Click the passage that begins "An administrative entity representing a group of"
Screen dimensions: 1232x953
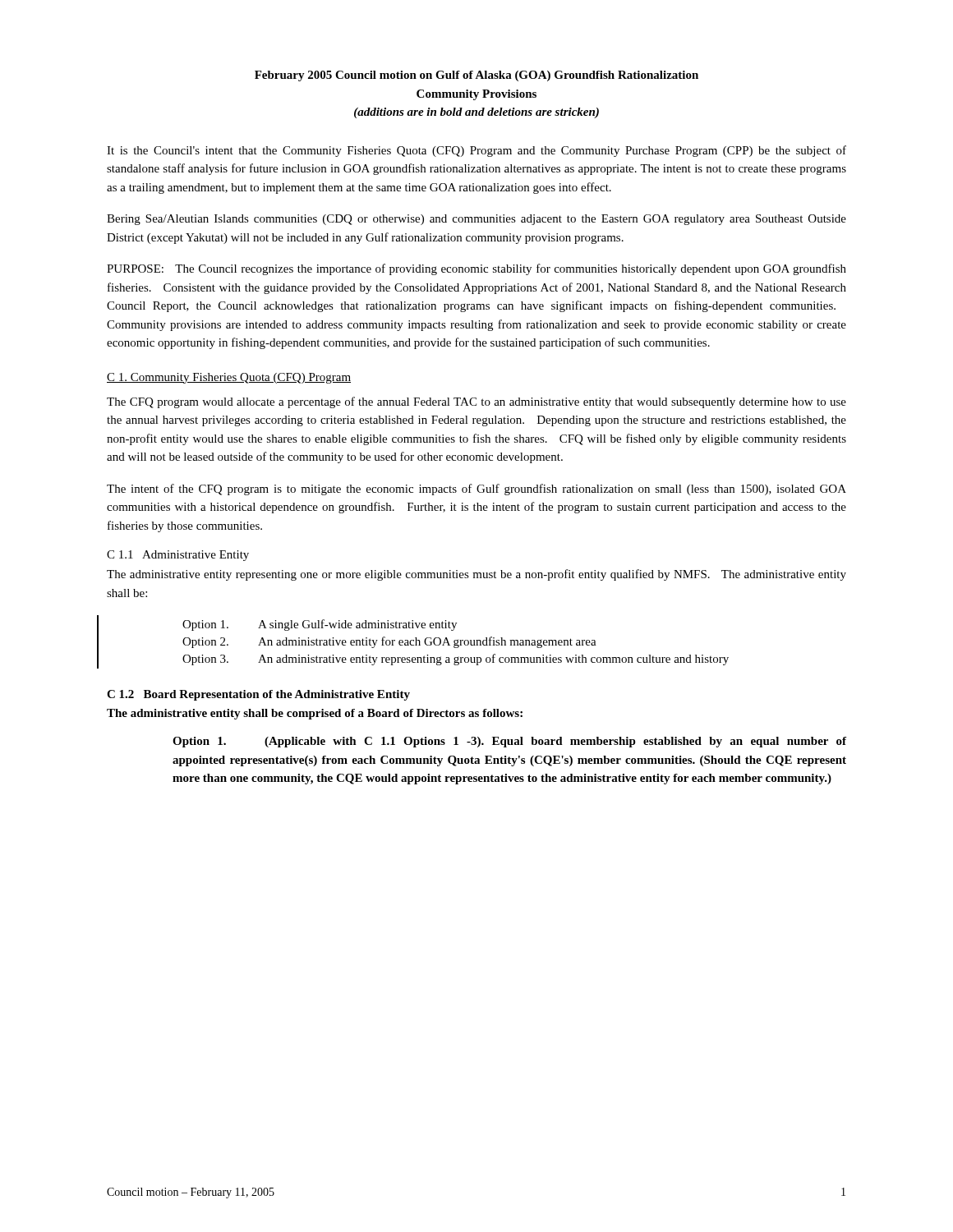(493, 659)
